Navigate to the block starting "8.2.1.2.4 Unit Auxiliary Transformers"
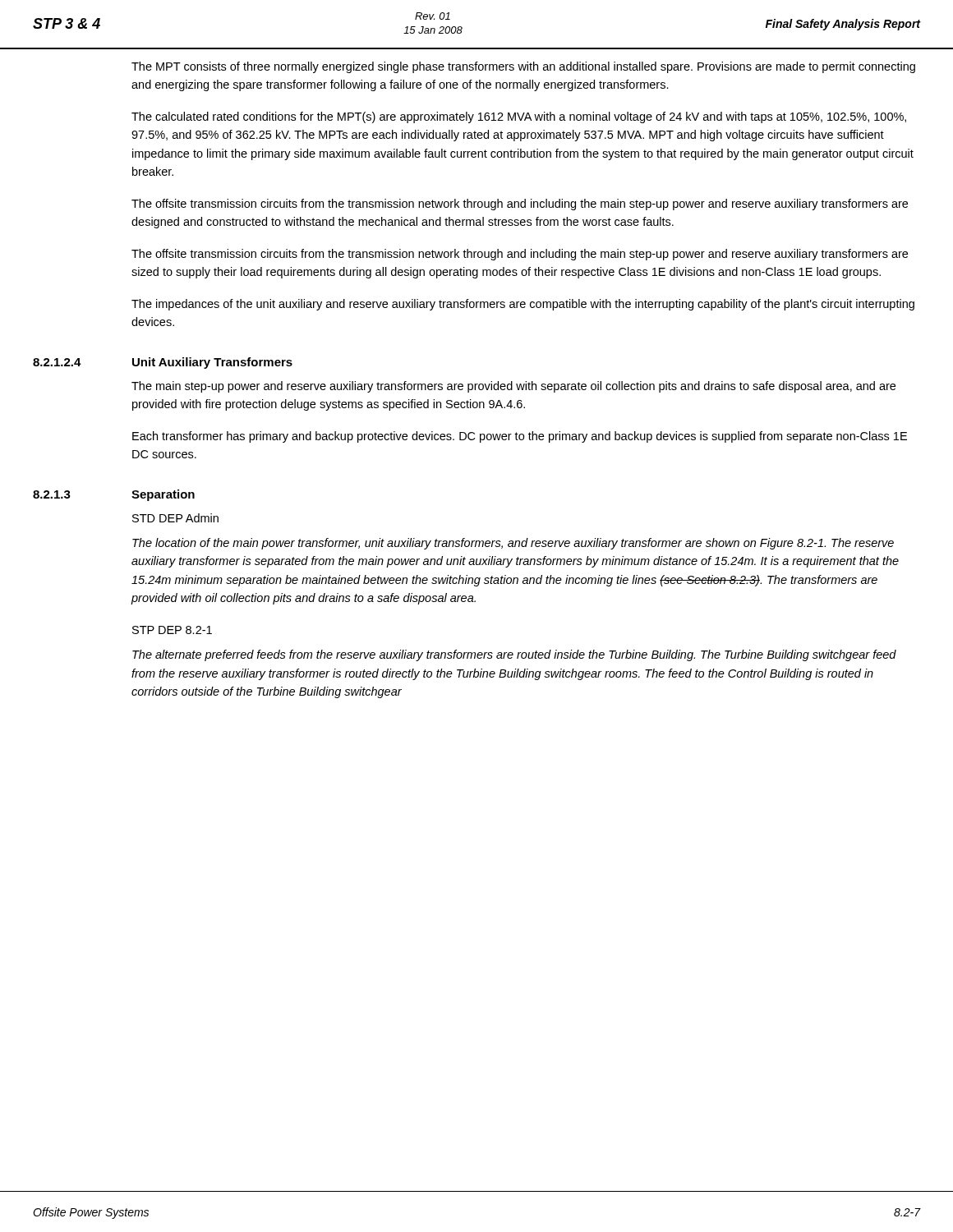The image size is (953, 1232). (163, 362)
